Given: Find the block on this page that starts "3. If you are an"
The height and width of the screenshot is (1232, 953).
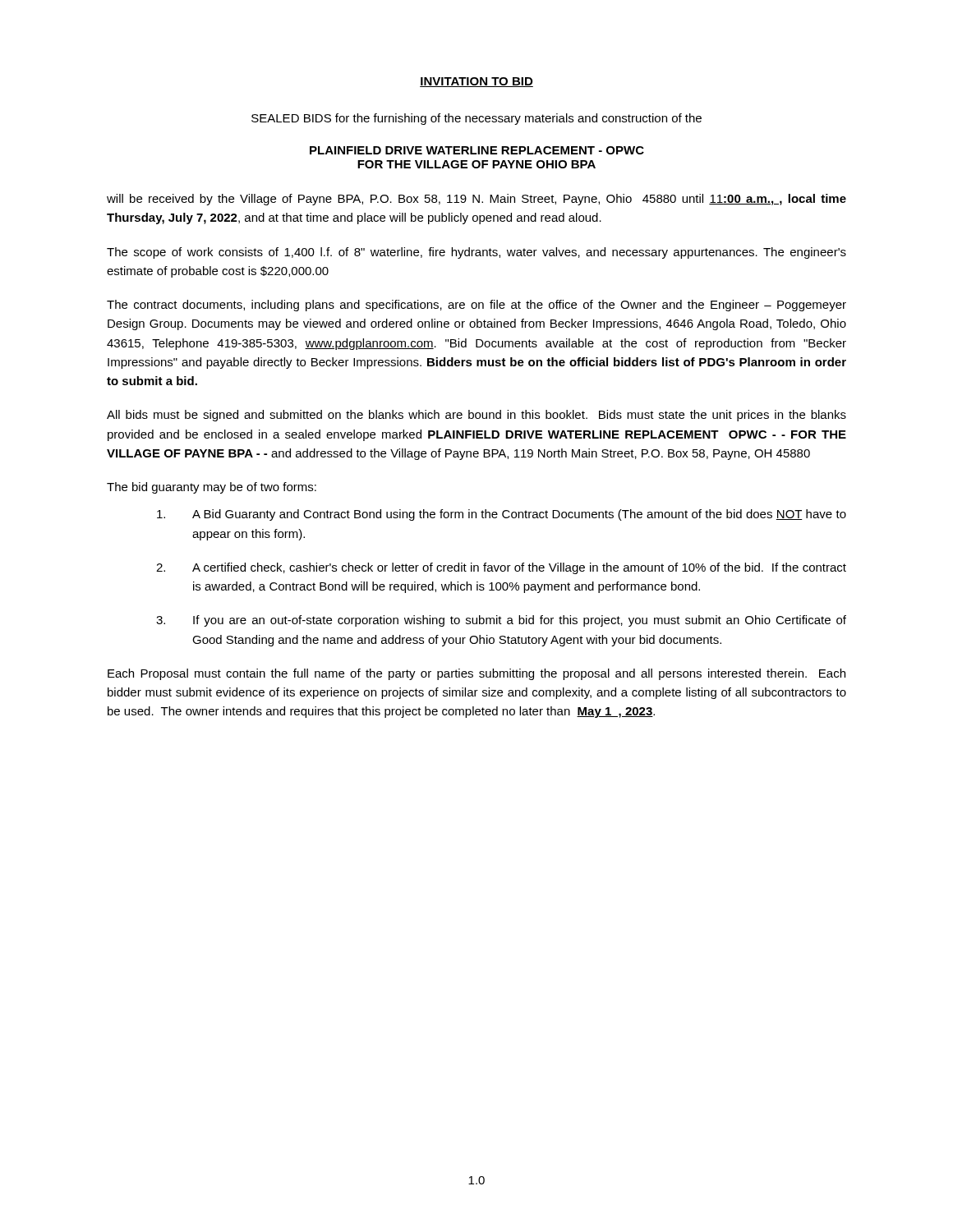Looking at the screenshot, I should pyautogui.click(x=476, y=630).
